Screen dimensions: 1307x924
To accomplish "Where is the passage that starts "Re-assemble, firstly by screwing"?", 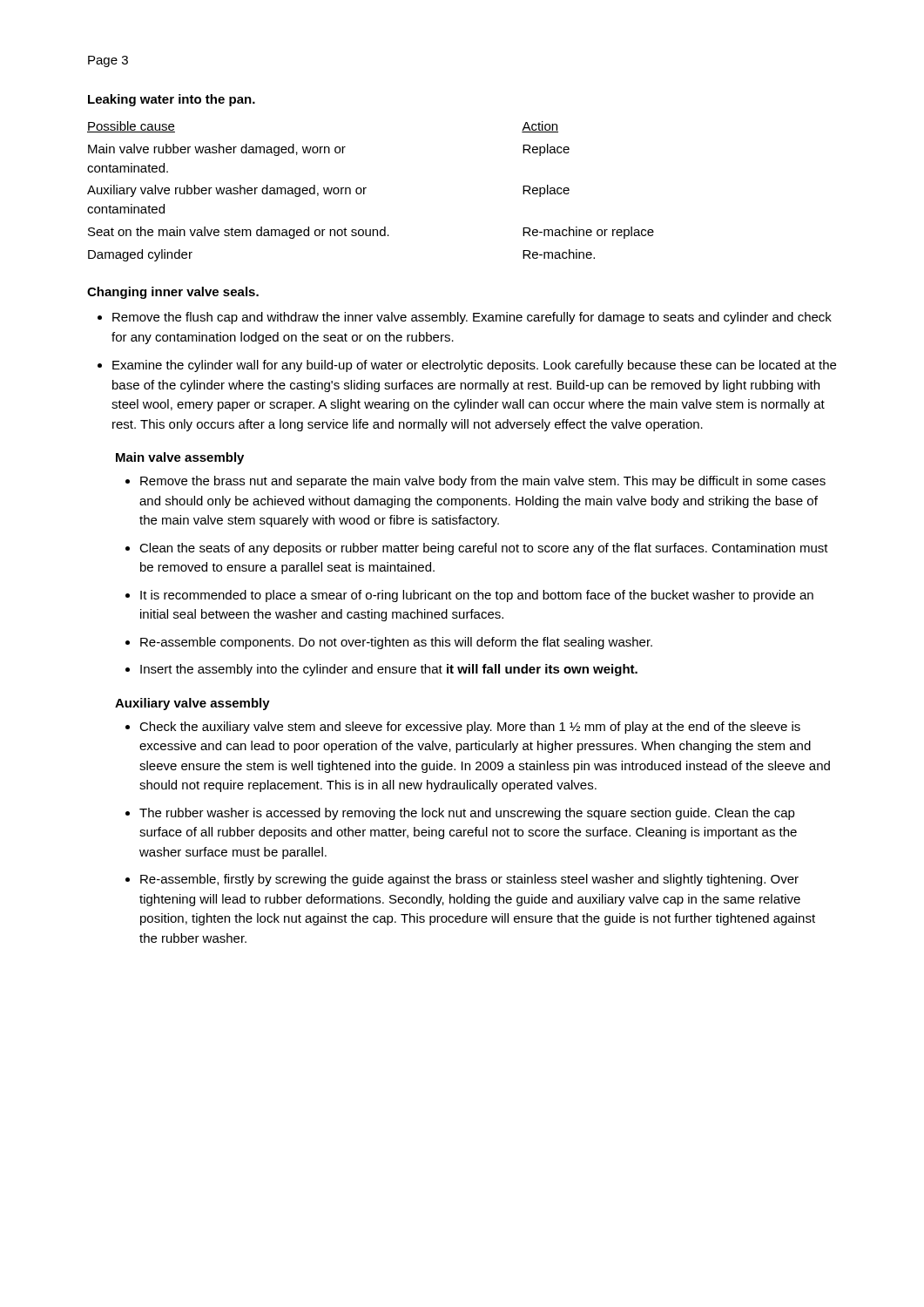I will 477,908.
